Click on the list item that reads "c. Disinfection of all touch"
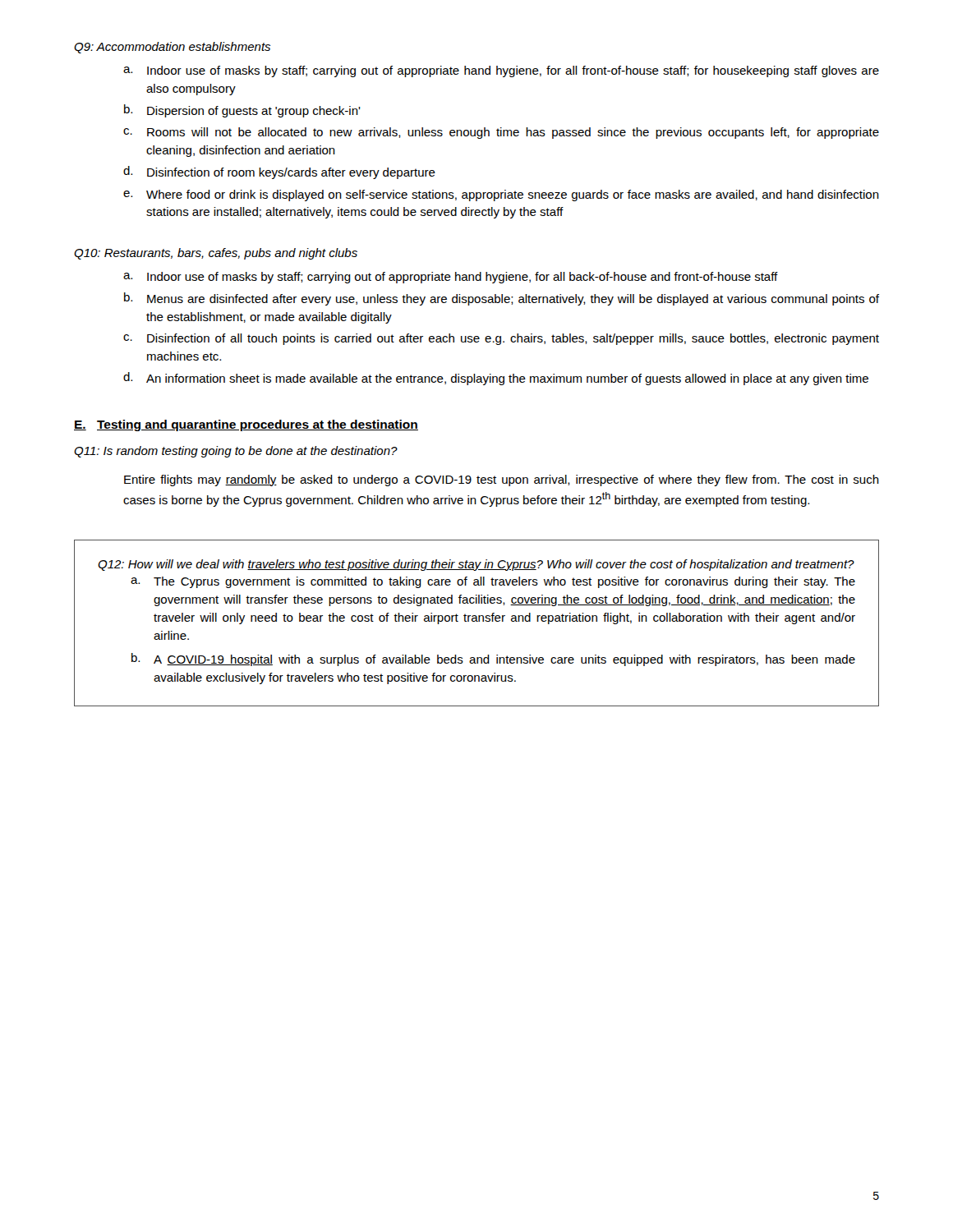Viewport: 953px width, 1232px height. pyautogui.click(x=501, y=347)
